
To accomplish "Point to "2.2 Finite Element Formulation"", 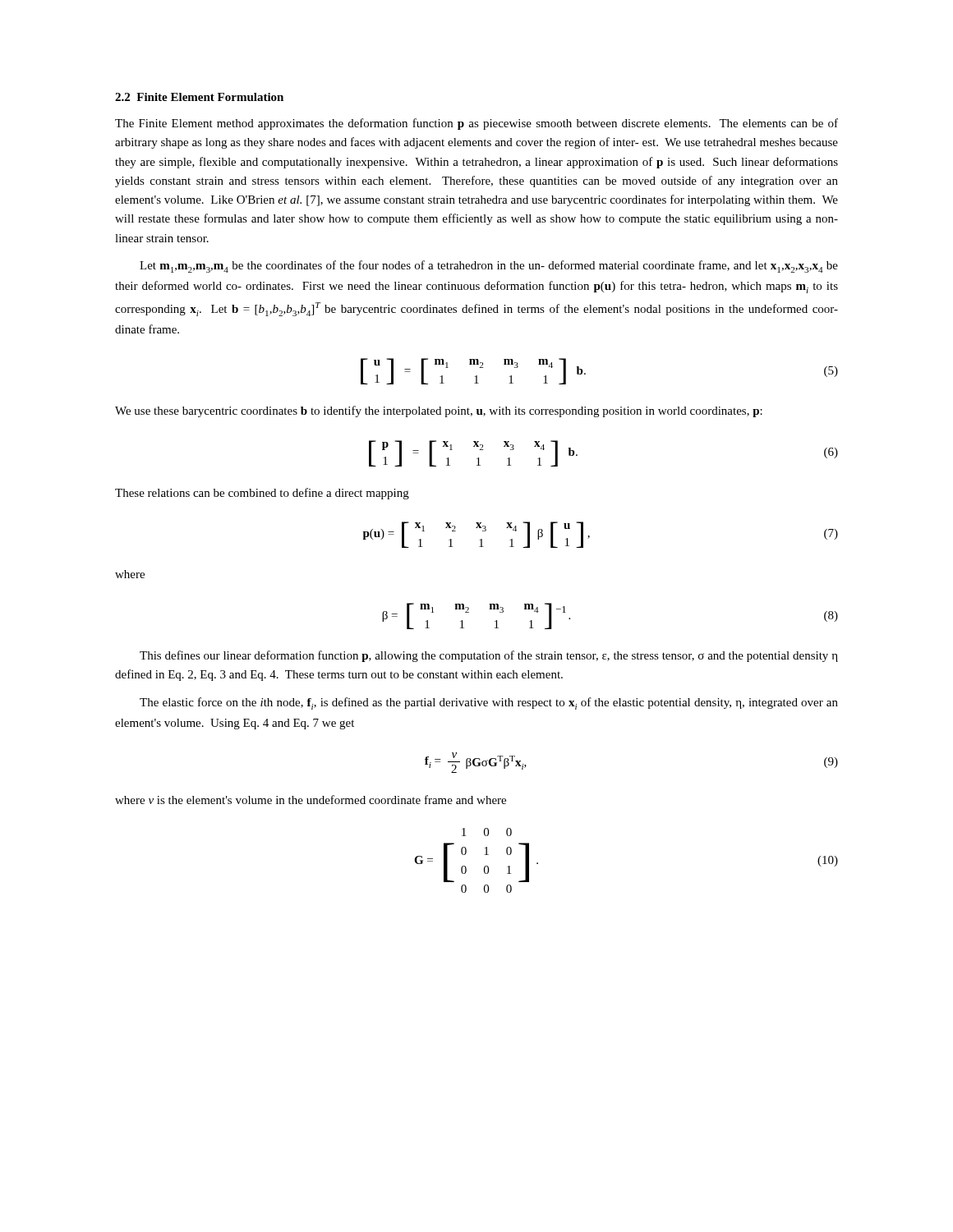I will point(199,97).
